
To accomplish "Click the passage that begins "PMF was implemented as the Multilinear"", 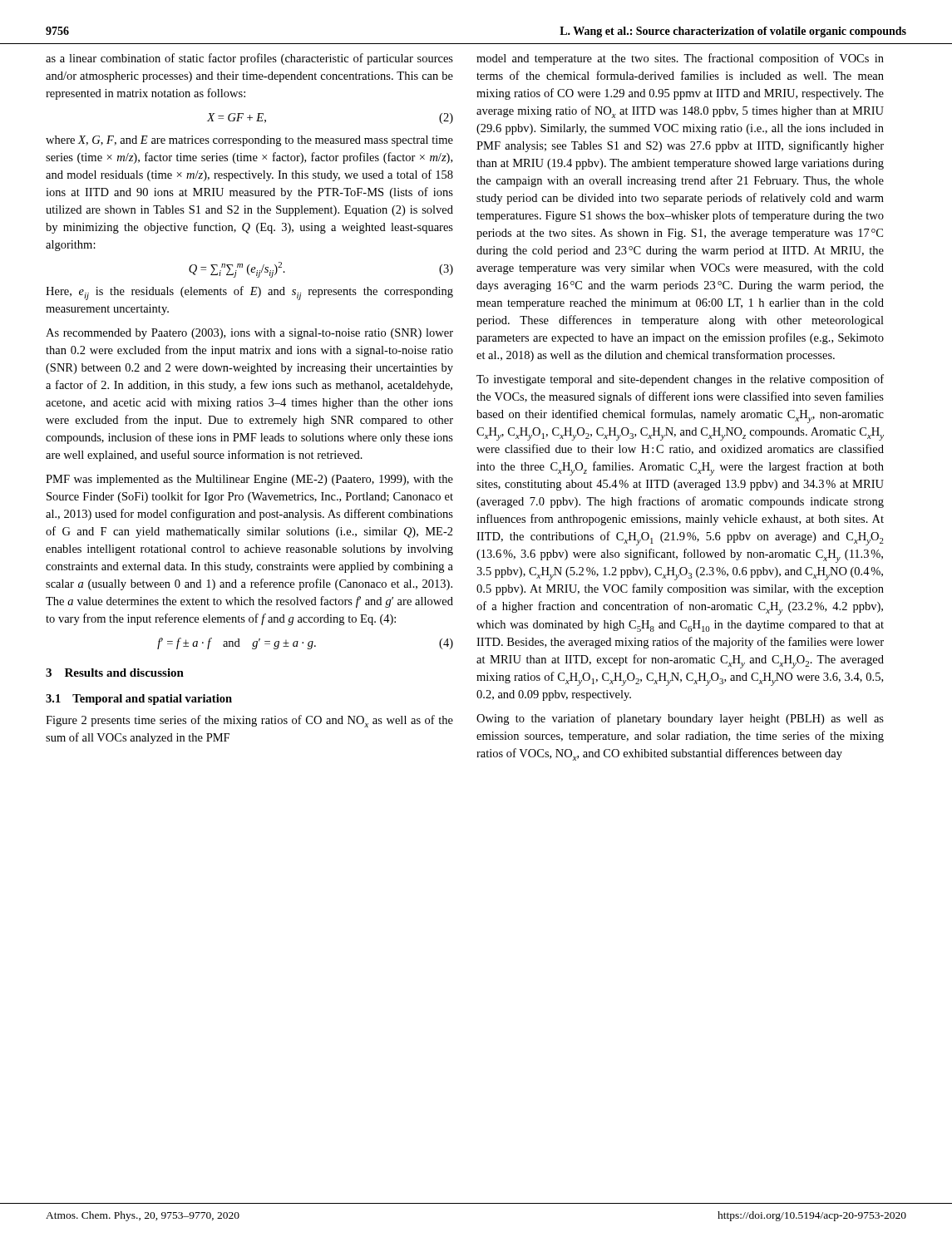I will [249, 549].
